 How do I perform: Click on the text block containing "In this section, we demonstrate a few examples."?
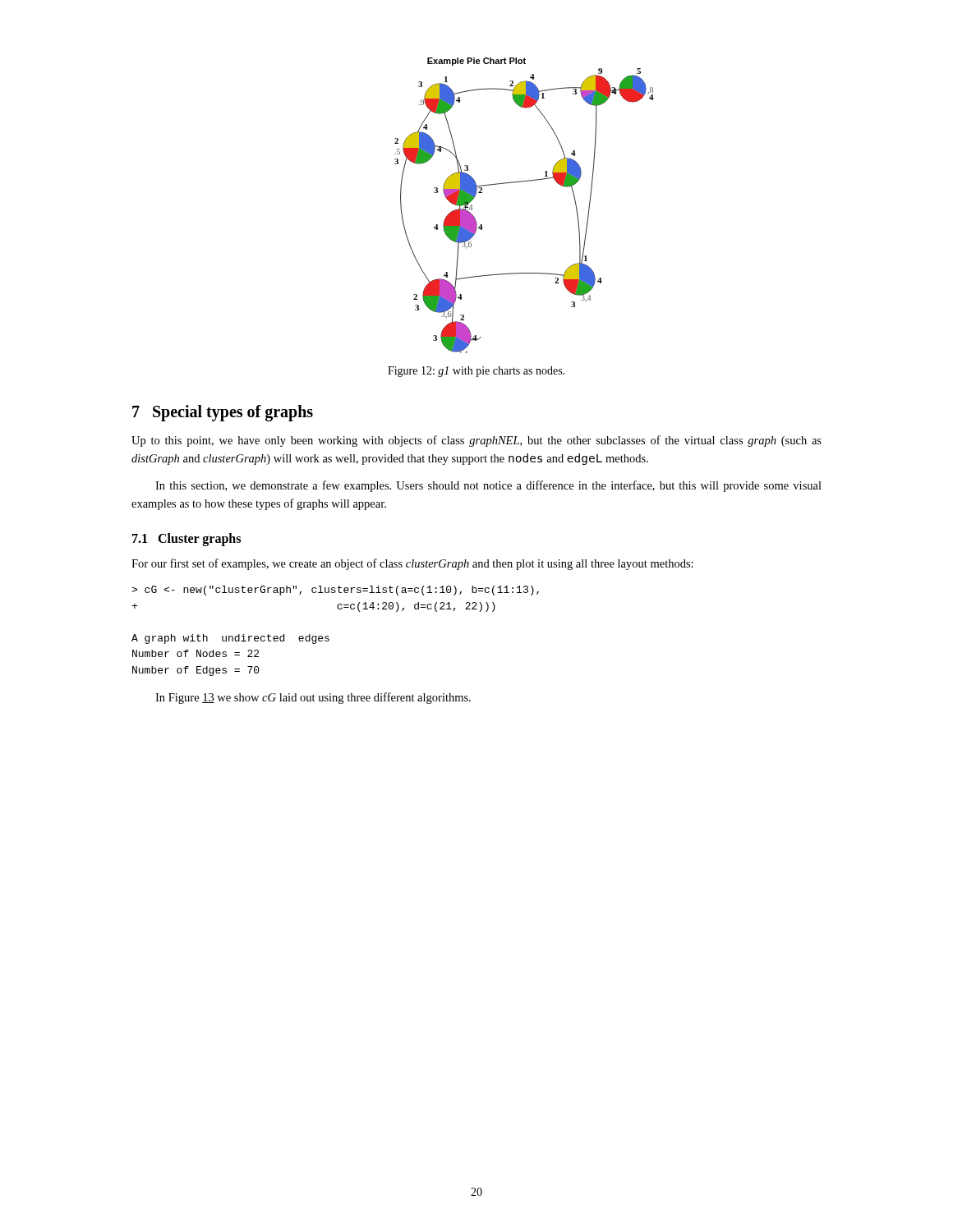pos(476,495)
